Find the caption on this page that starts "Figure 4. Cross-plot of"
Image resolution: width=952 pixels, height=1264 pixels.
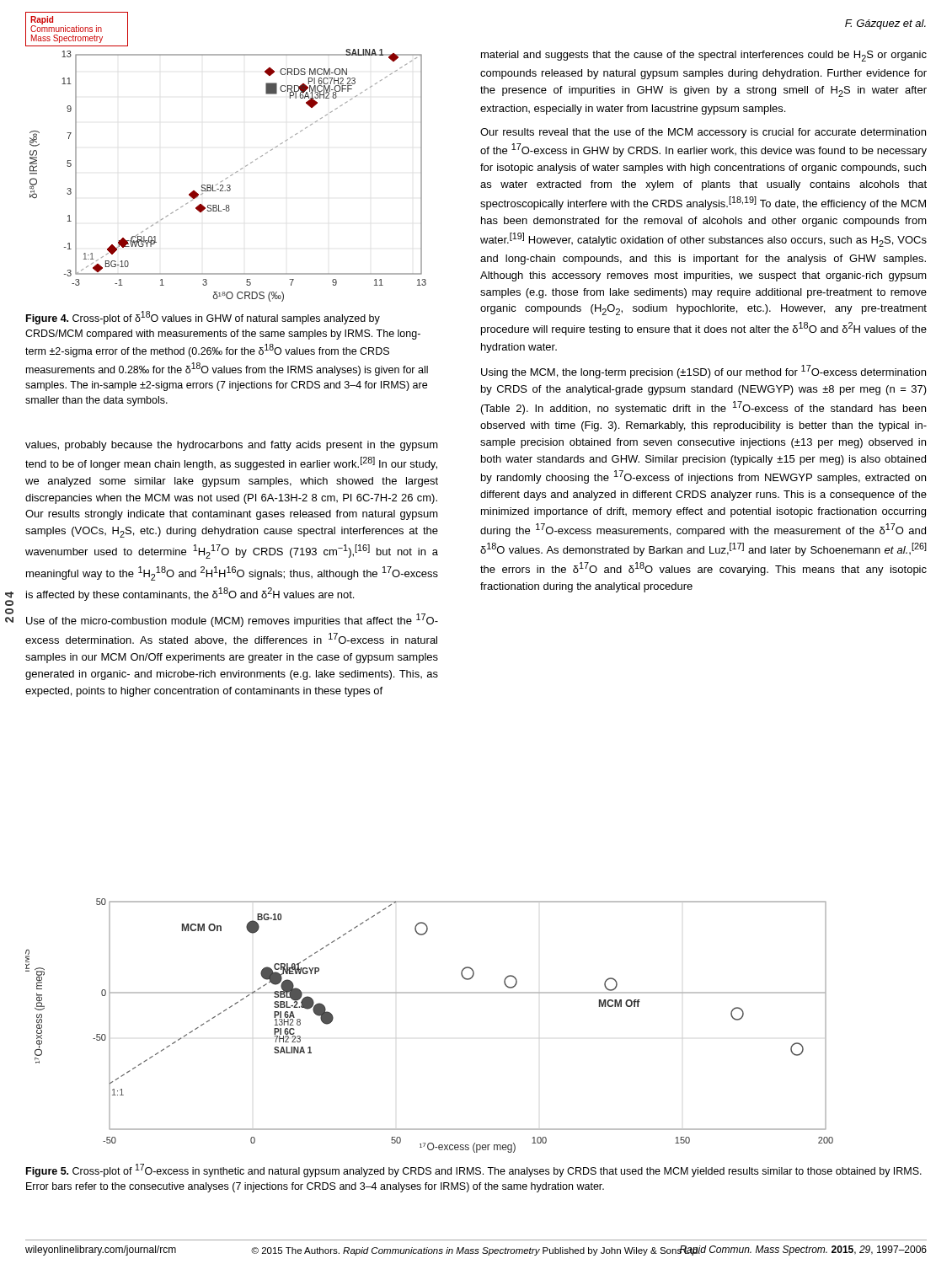point(227,358)
